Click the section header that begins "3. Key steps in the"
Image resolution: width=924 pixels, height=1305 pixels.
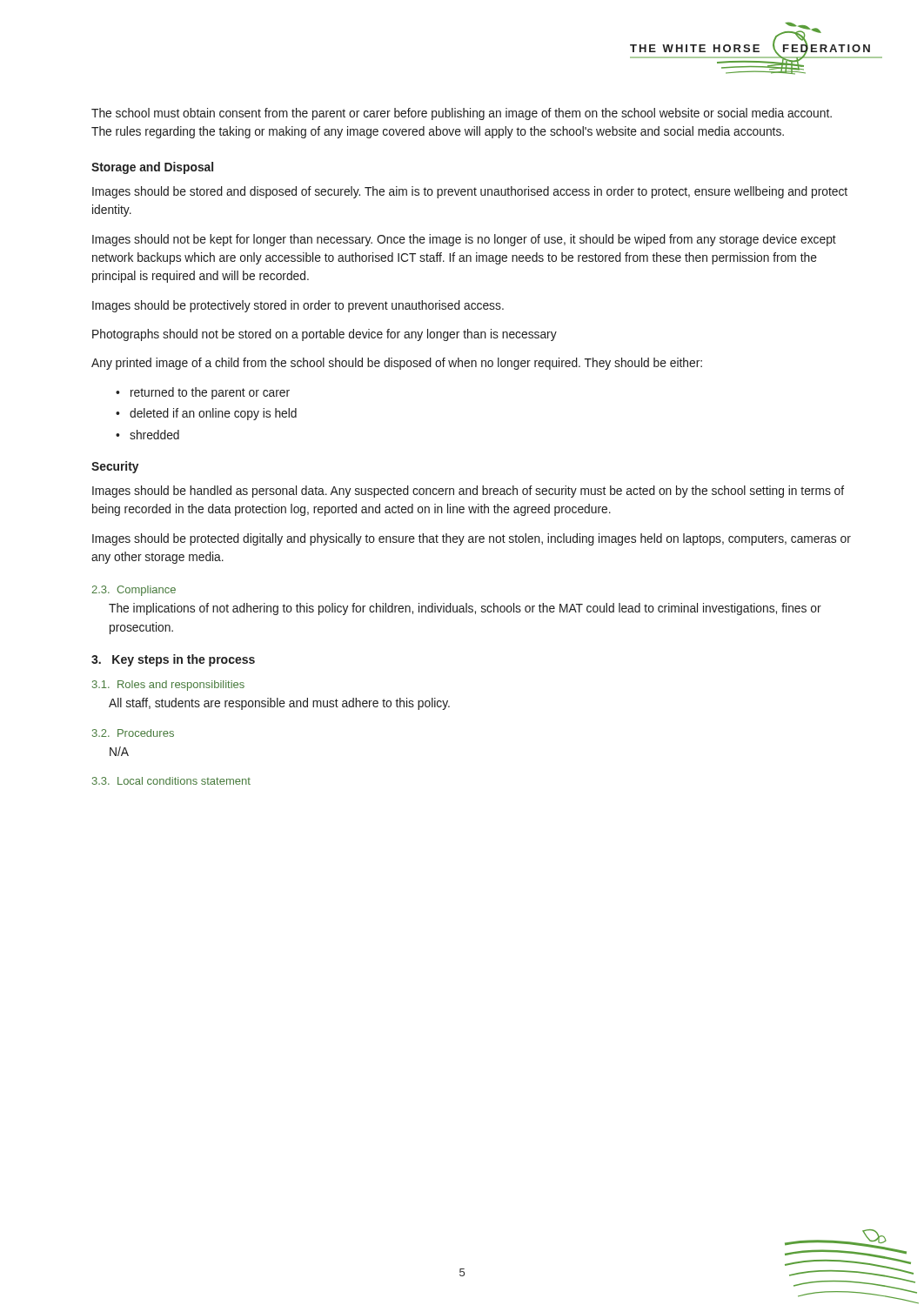click(173, 660)
